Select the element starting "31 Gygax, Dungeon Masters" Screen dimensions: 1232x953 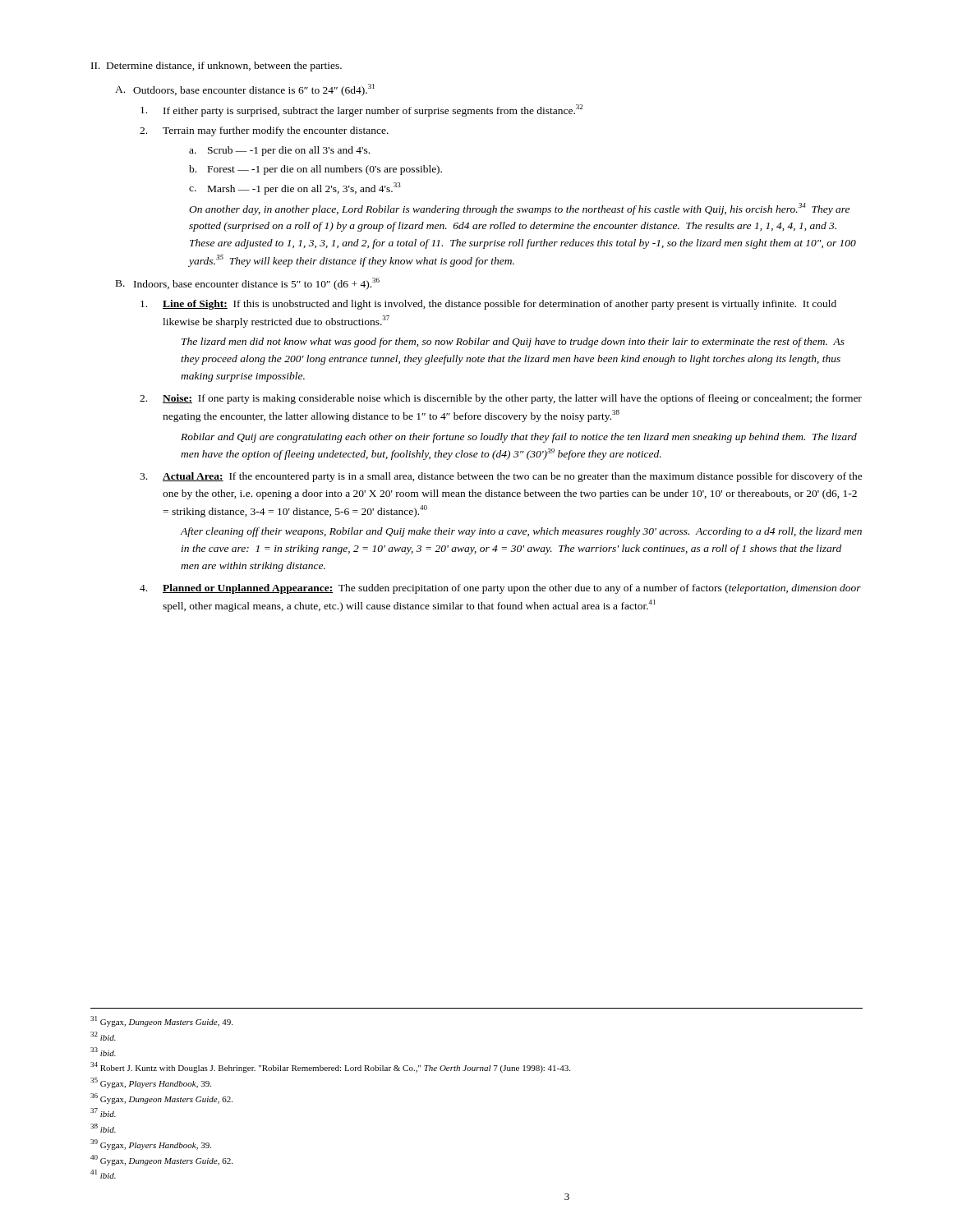(x=162, y=1021)
